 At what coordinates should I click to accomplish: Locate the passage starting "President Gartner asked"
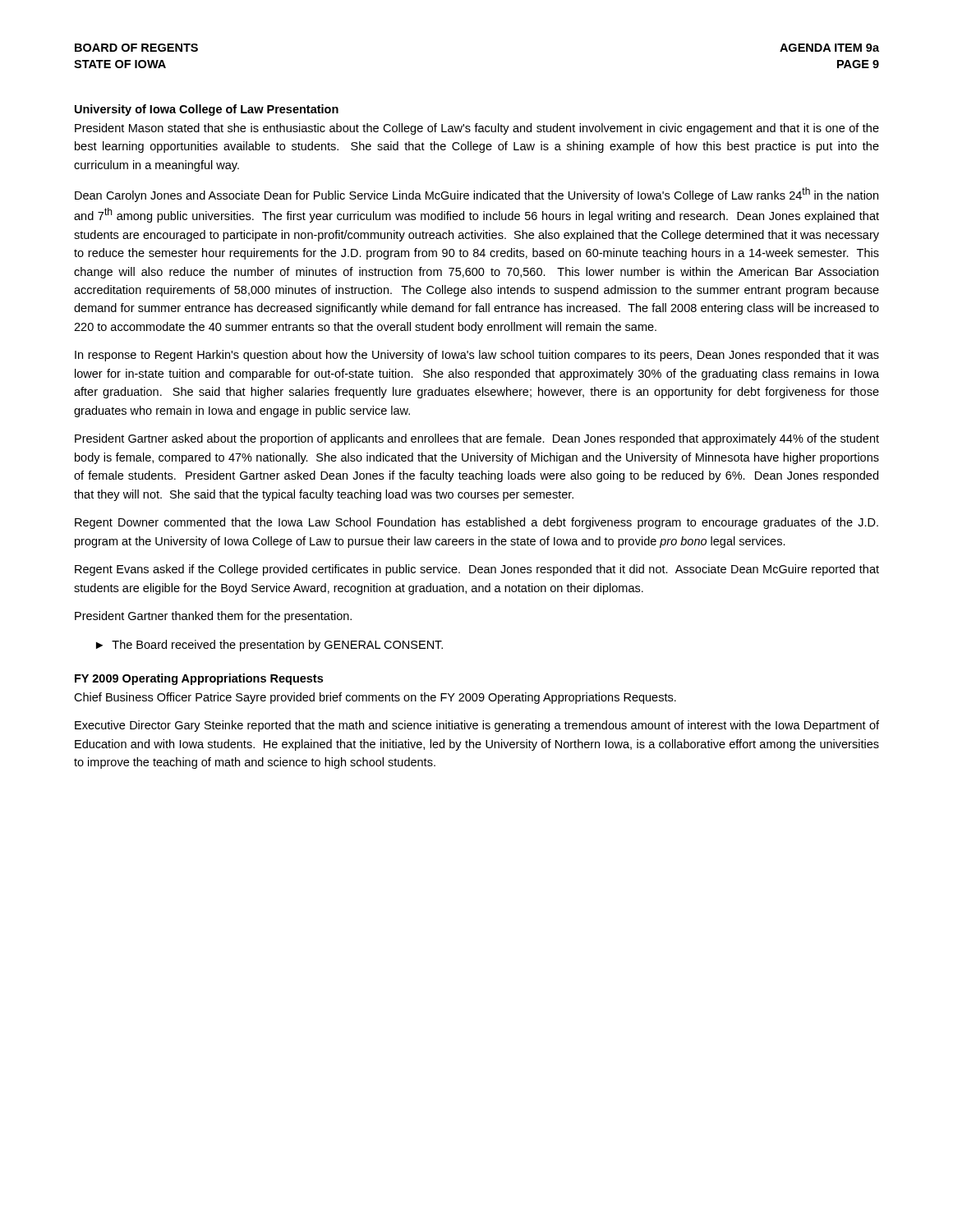tap(476, 467)
